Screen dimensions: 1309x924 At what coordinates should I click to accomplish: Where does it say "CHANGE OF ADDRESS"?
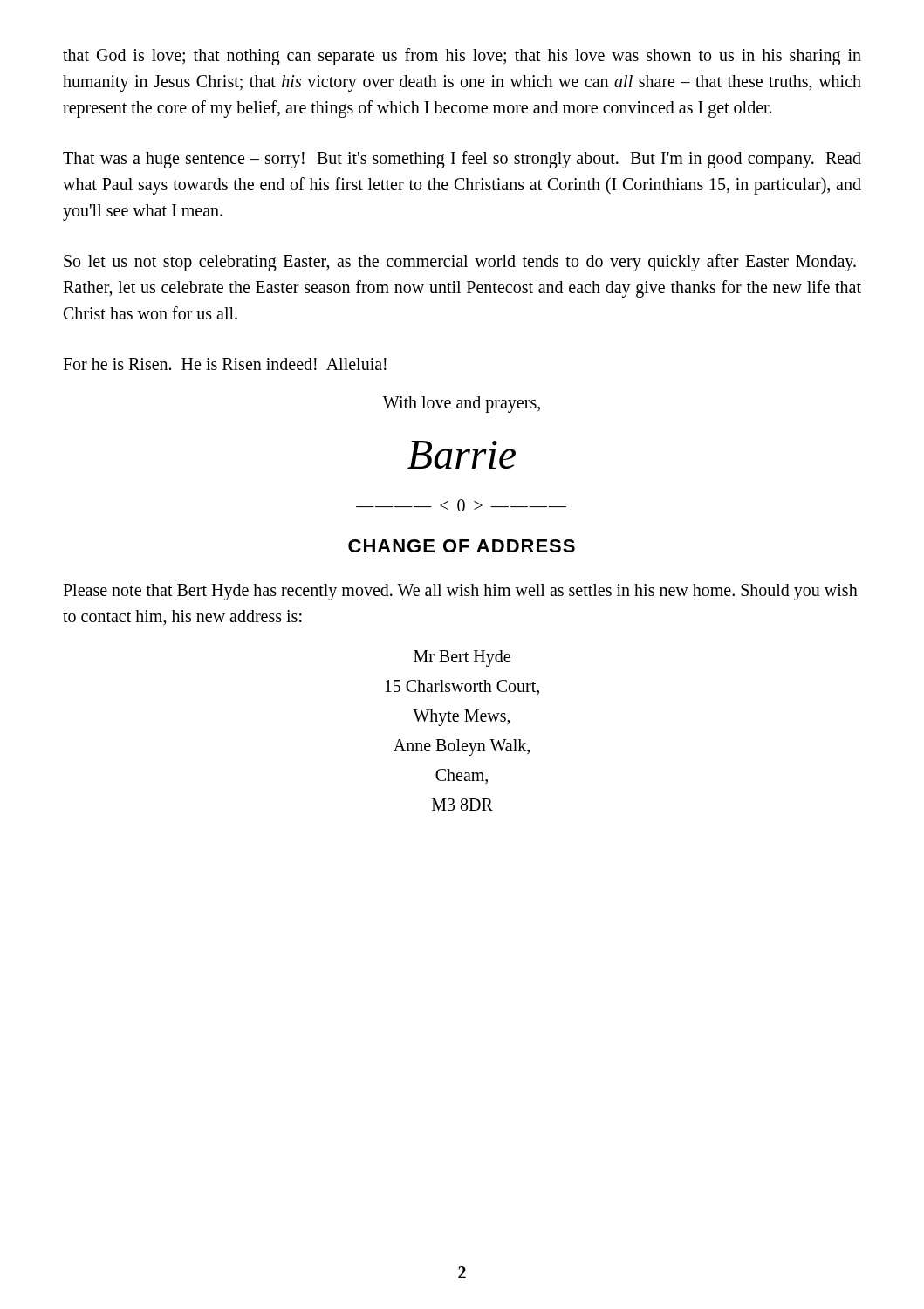pos(462,546)
